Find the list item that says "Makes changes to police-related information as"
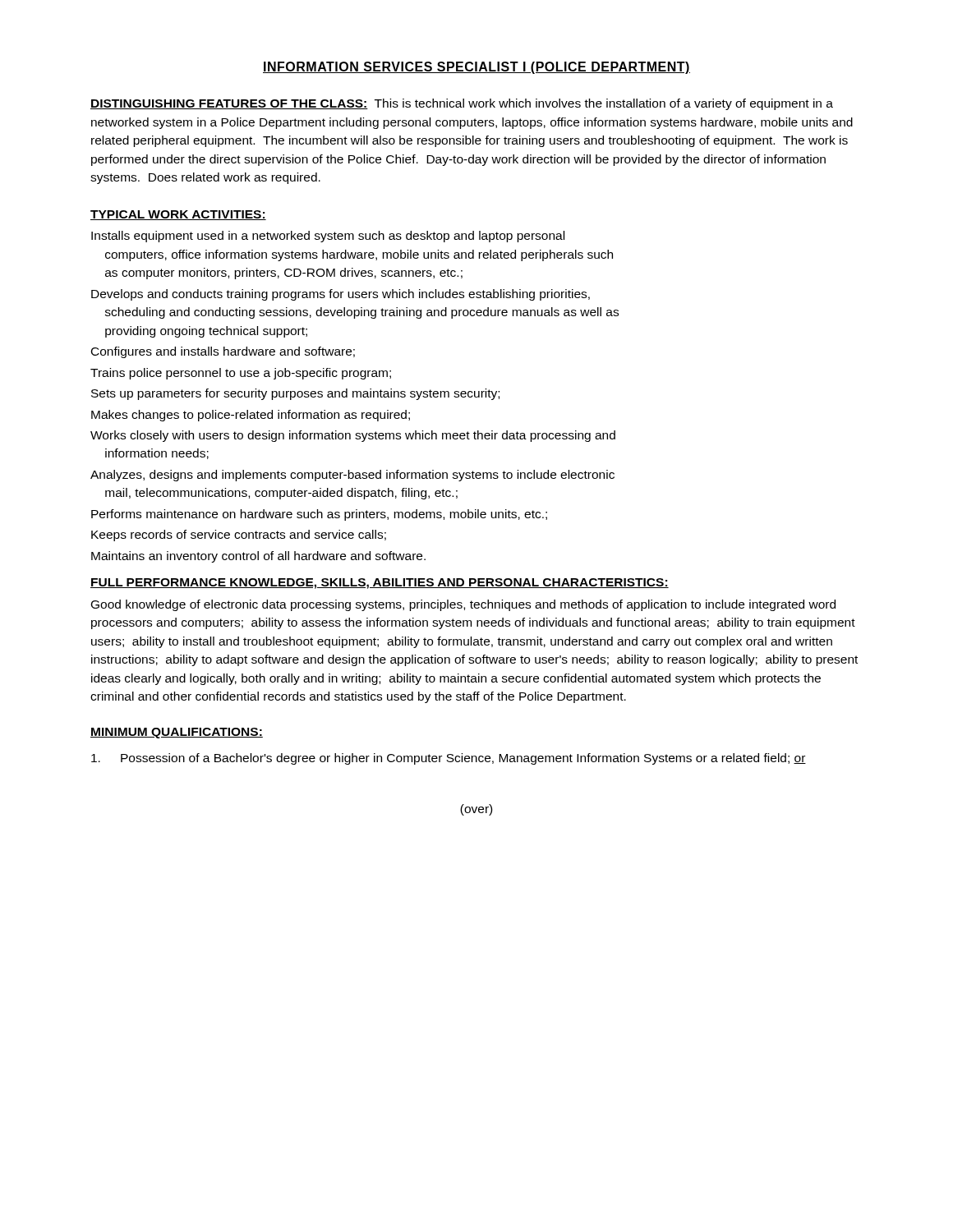The image size is (953, 1232). [251, 414]
